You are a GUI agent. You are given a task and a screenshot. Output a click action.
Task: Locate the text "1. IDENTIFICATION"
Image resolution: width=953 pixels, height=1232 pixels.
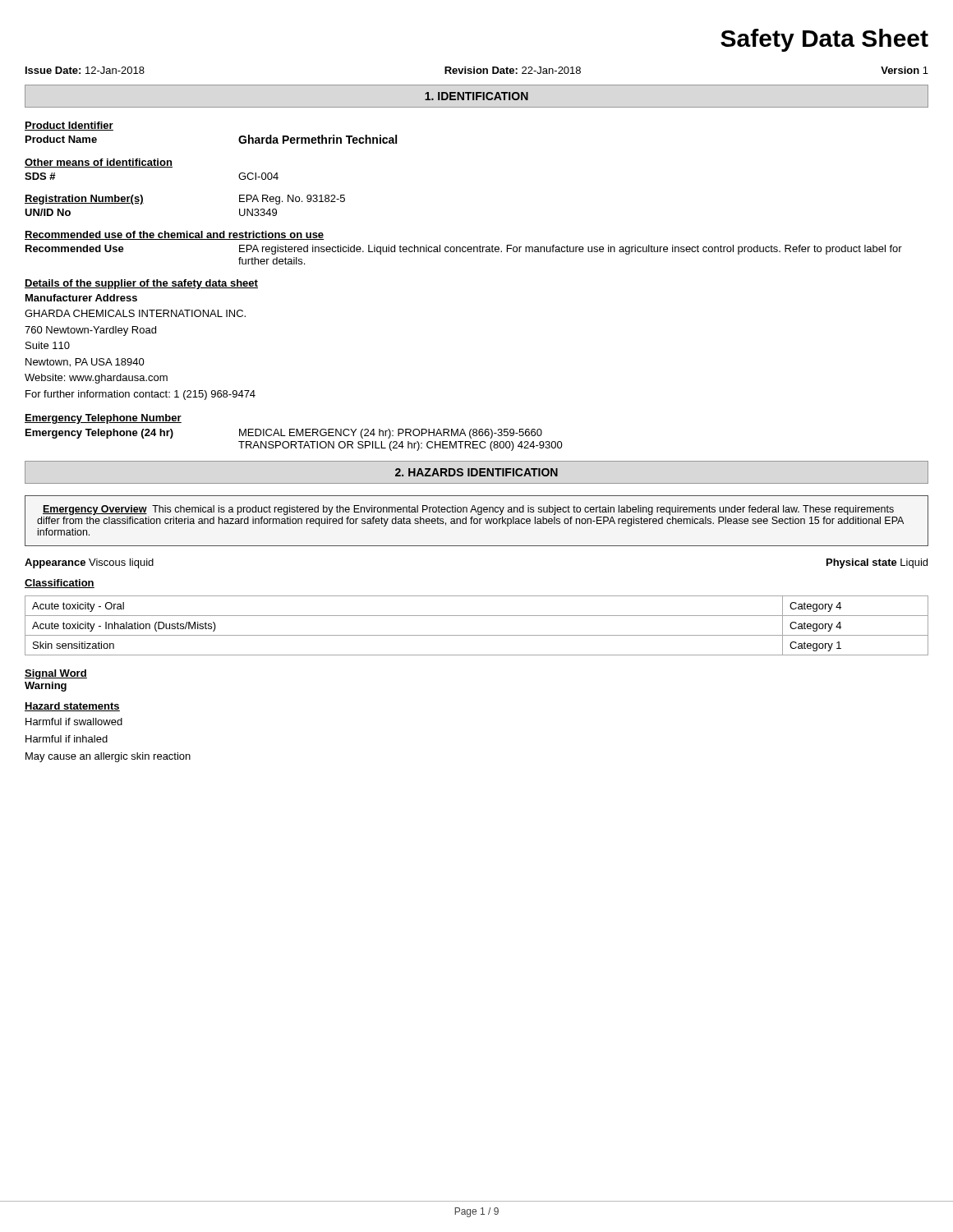pos(476,96)
